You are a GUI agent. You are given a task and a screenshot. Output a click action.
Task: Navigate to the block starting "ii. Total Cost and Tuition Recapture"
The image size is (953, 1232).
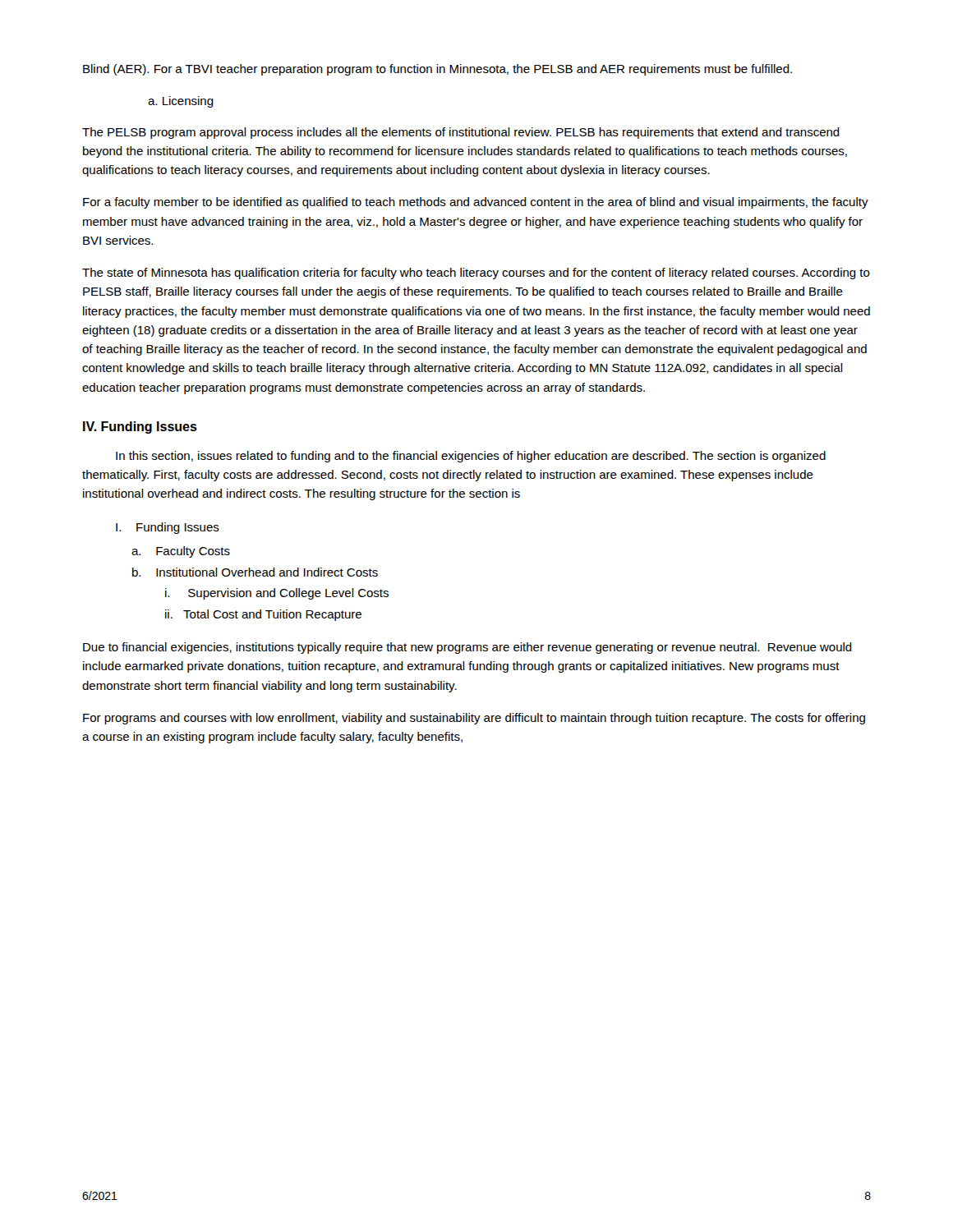pos(263,614)
